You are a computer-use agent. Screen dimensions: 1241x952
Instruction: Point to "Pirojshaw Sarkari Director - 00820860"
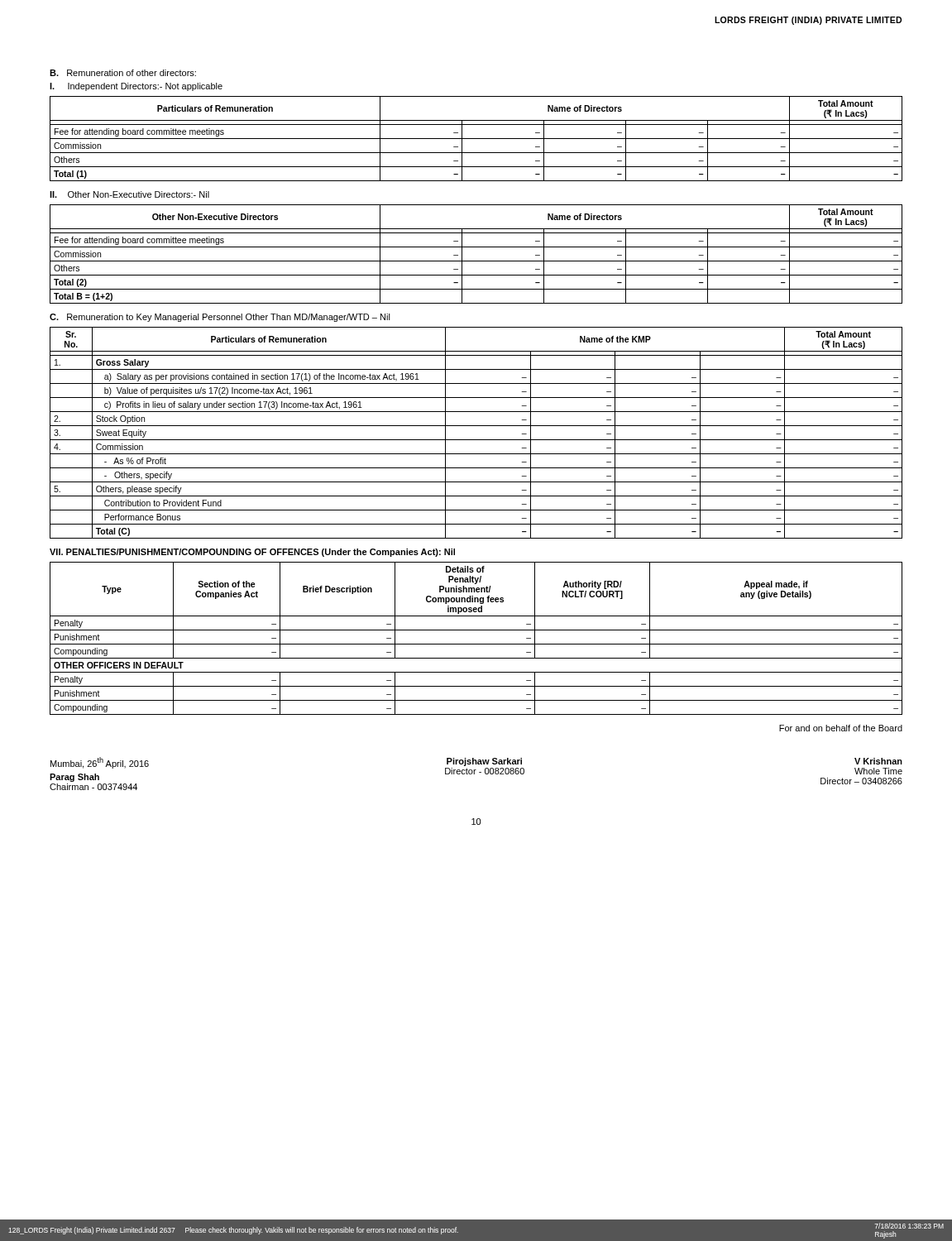tap(484, 766)
